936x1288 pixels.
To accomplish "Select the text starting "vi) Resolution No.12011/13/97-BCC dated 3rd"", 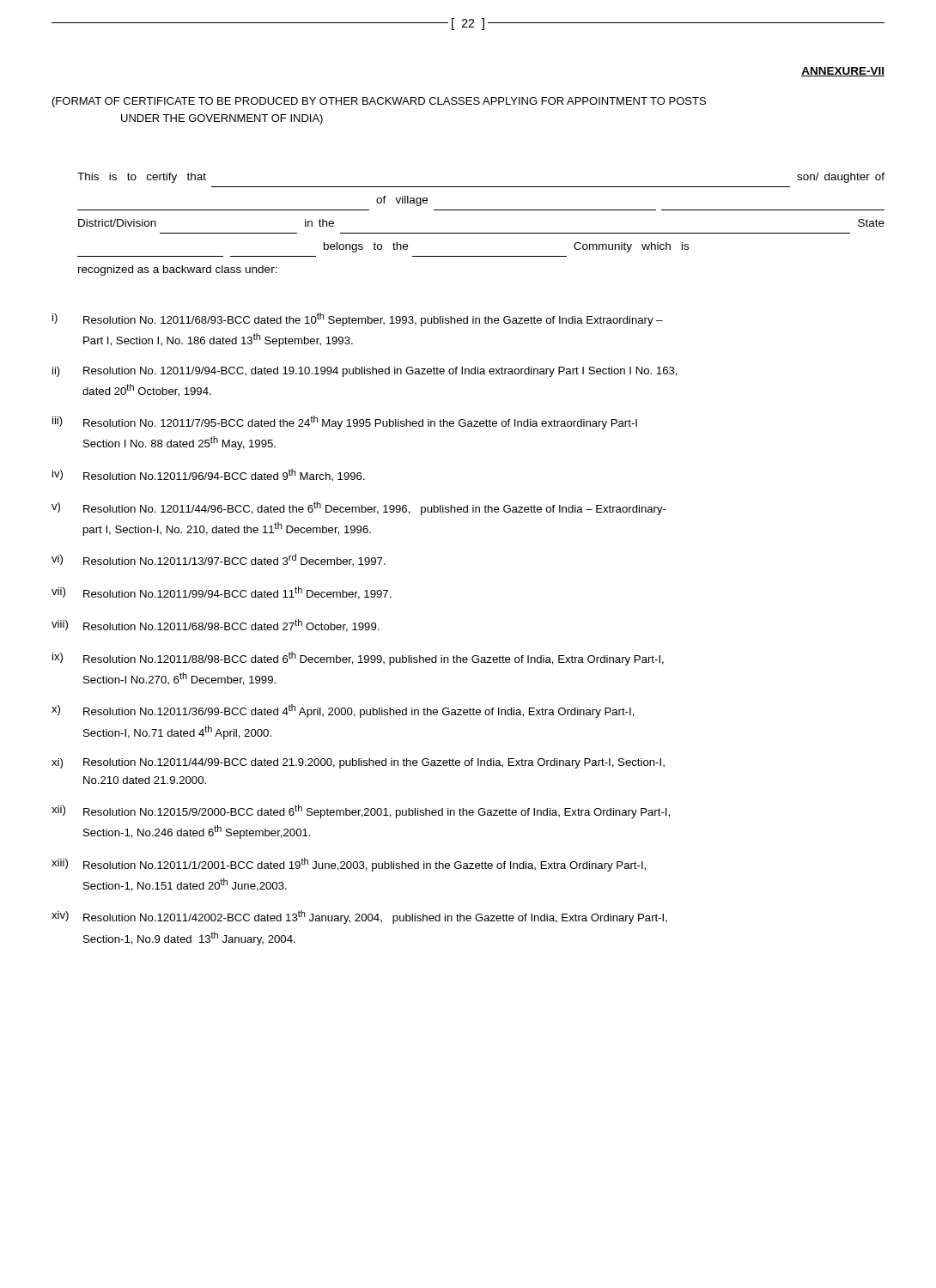I will pos(219,560).
